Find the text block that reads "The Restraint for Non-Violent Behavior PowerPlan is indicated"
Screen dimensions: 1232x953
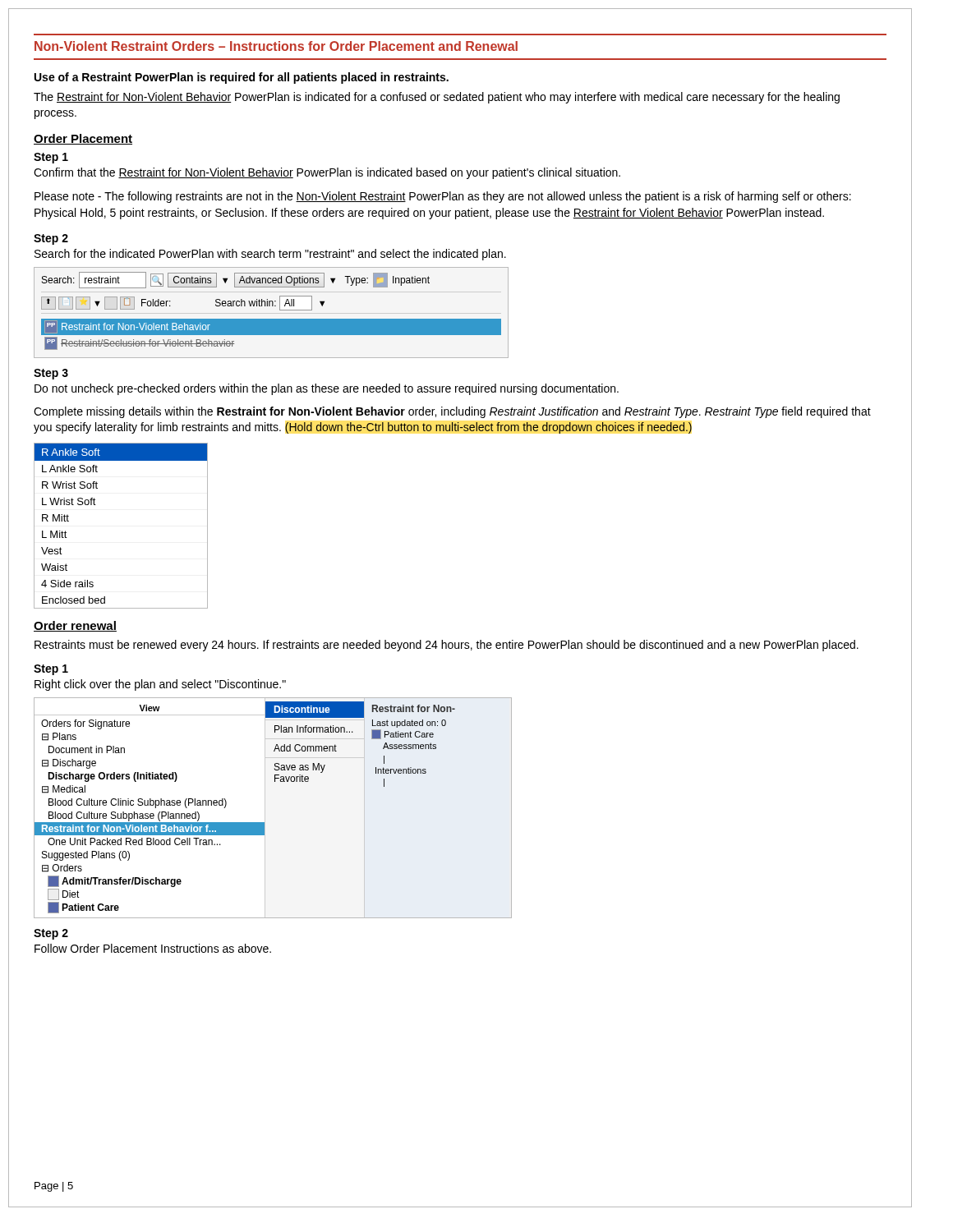437,105
